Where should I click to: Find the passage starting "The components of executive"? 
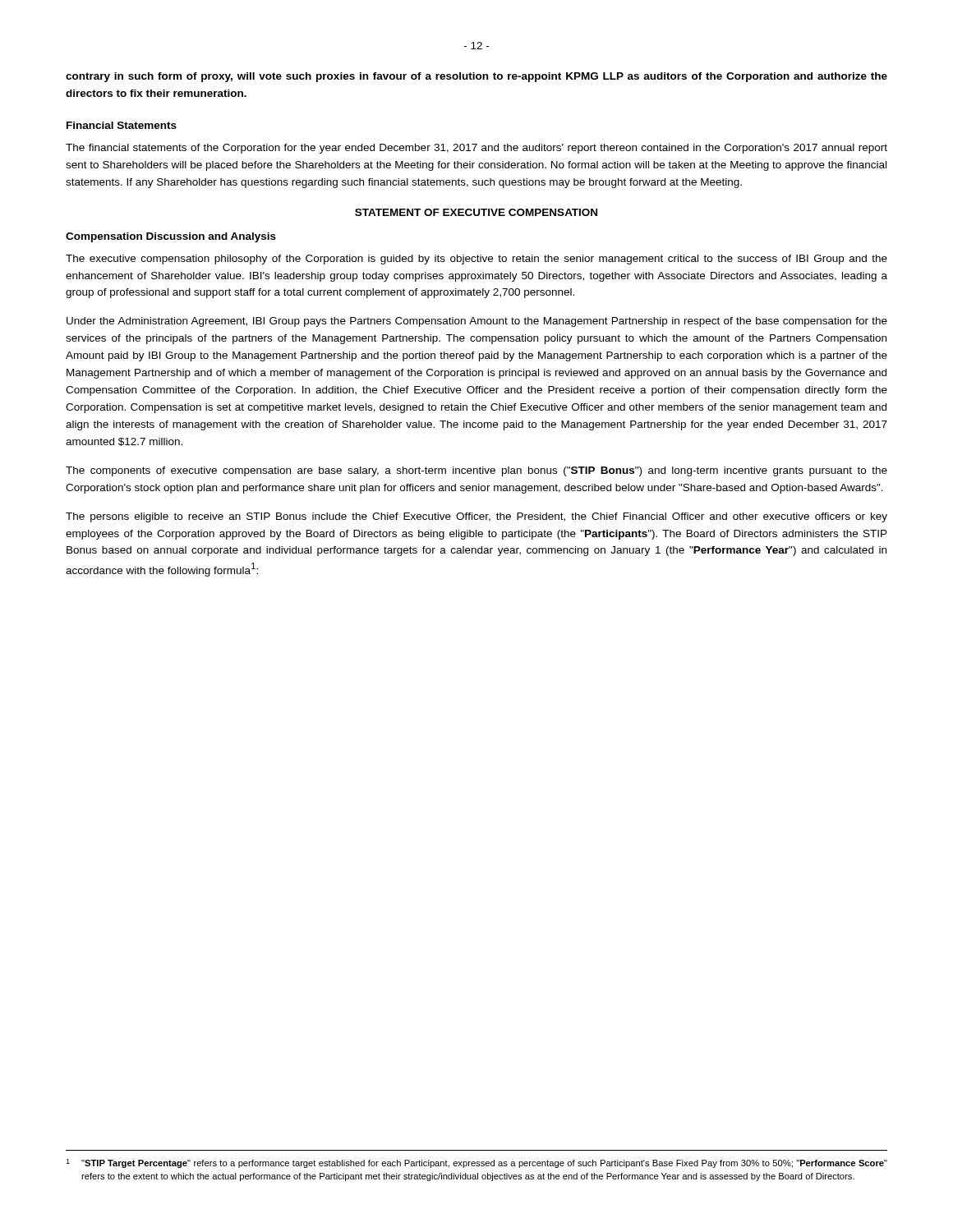pos(476,479)
